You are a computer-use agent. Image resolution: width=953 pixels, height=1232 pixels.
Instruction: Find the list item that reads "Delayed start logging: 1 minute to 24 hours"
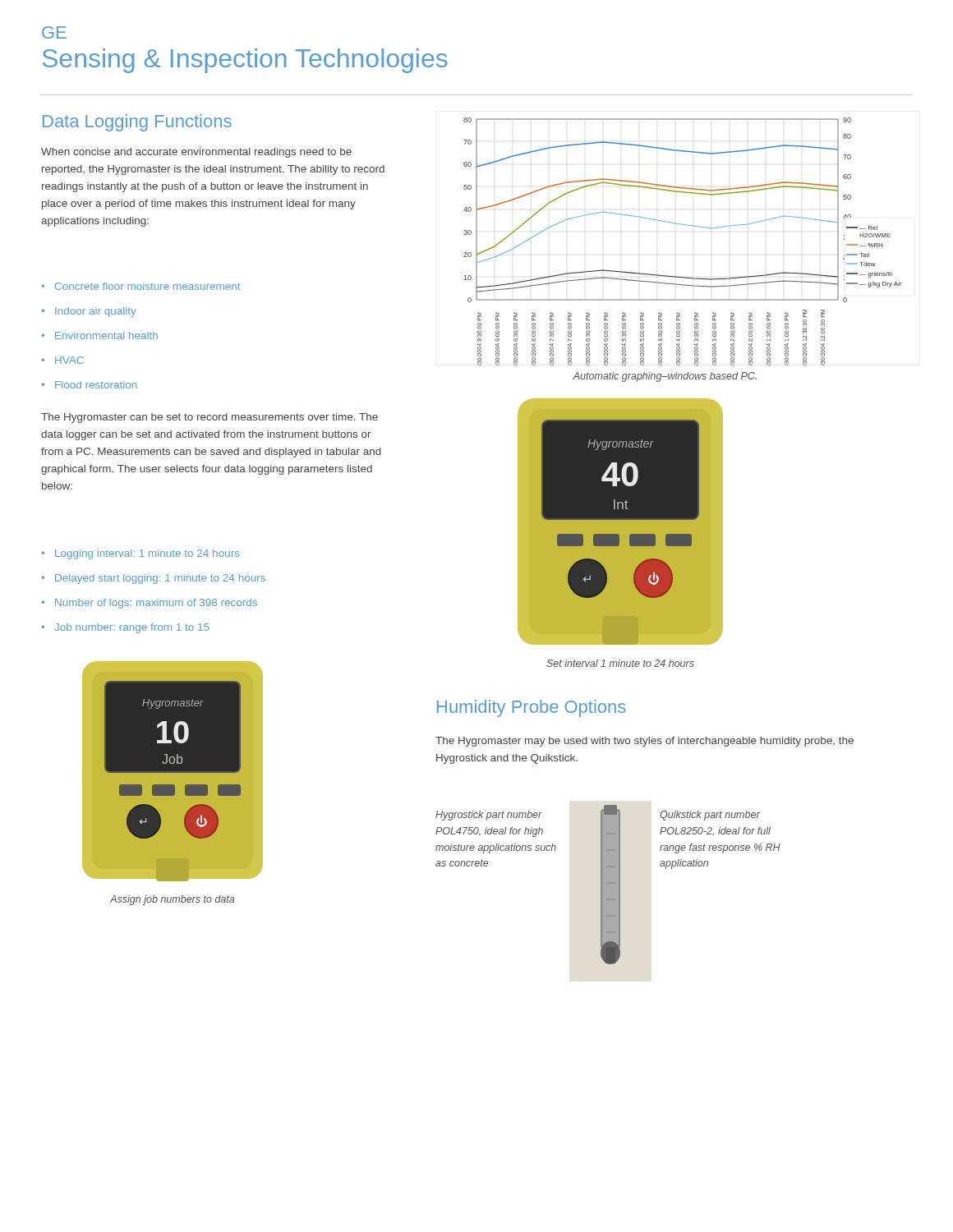click(160, 578)
